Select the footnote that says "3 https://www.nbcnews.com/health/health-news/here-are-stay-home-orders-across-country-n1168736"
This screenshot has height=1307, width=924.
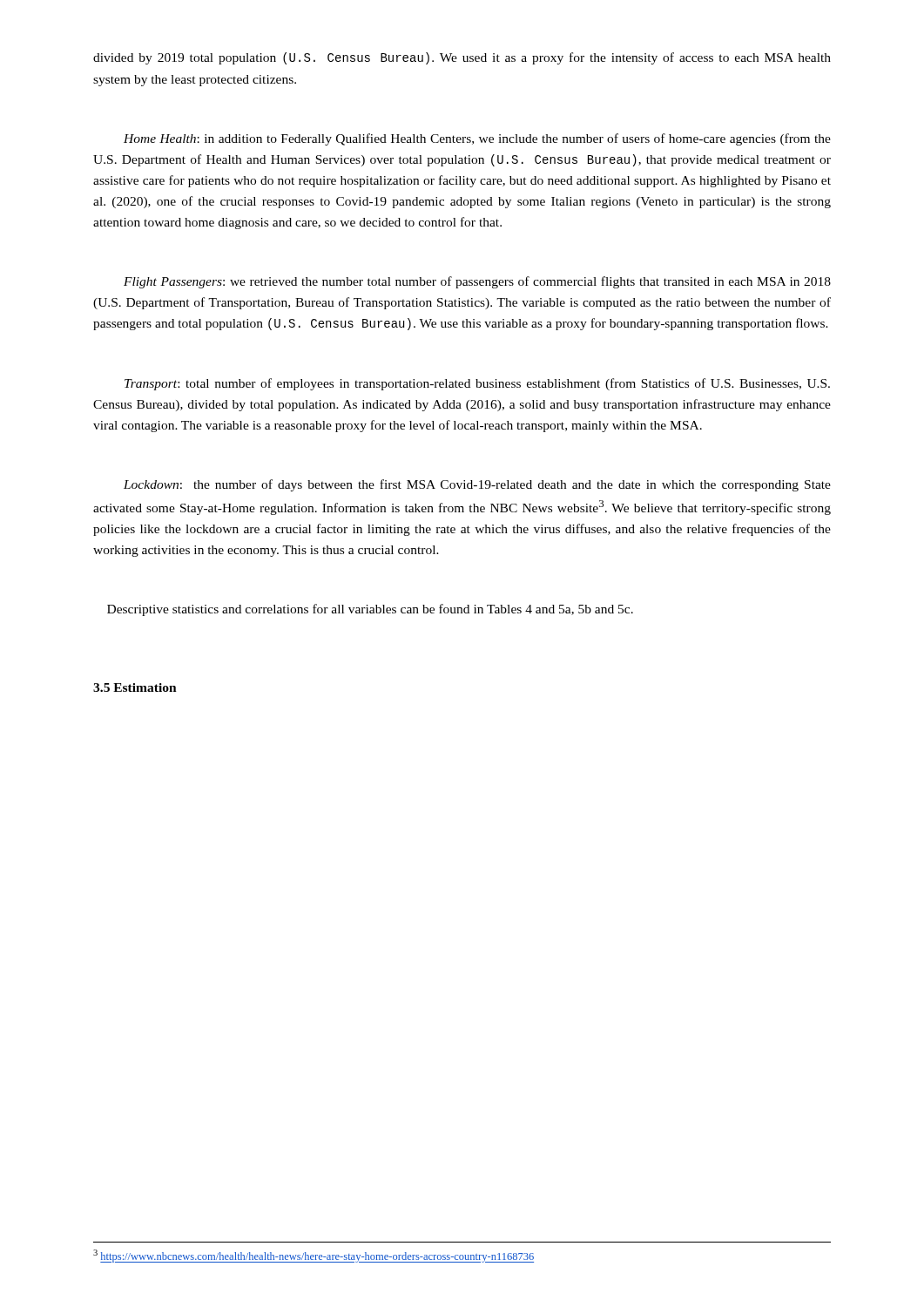tap(462, 1256)
